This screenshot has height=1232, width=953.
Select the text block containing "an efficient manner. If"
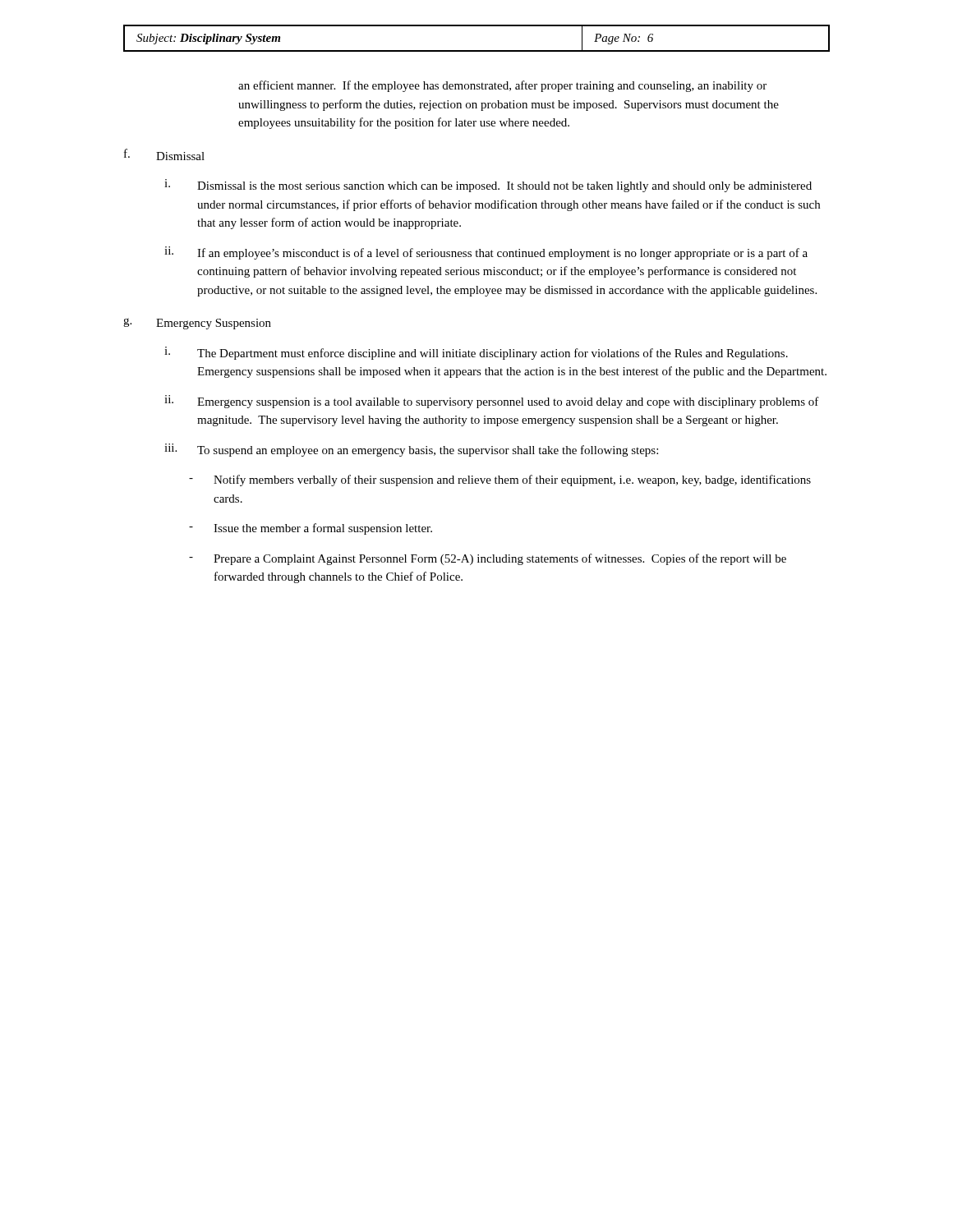click(508, 104)
